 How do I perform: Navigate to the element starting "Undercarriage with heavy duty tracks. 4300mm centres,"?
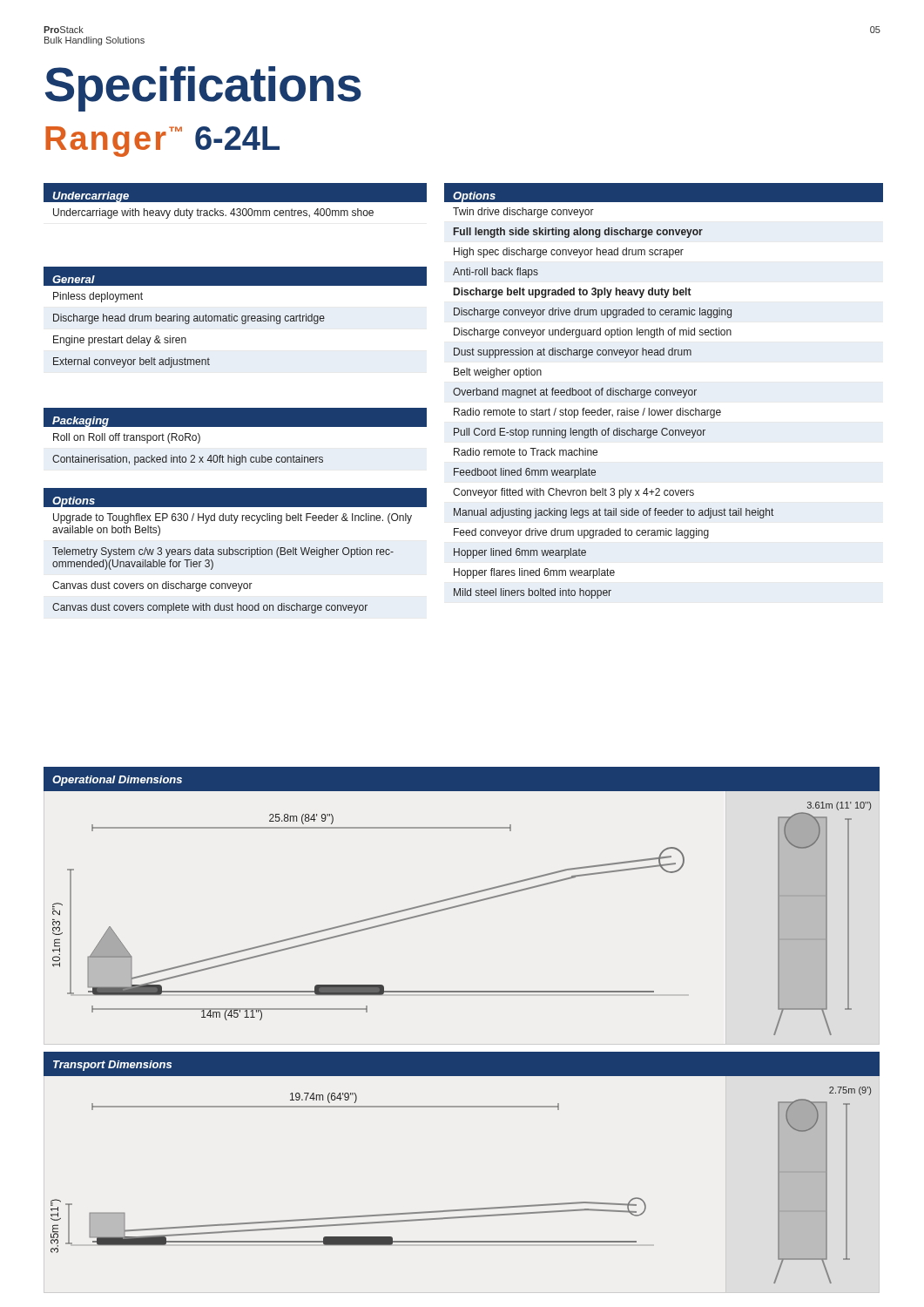[213, 213]
